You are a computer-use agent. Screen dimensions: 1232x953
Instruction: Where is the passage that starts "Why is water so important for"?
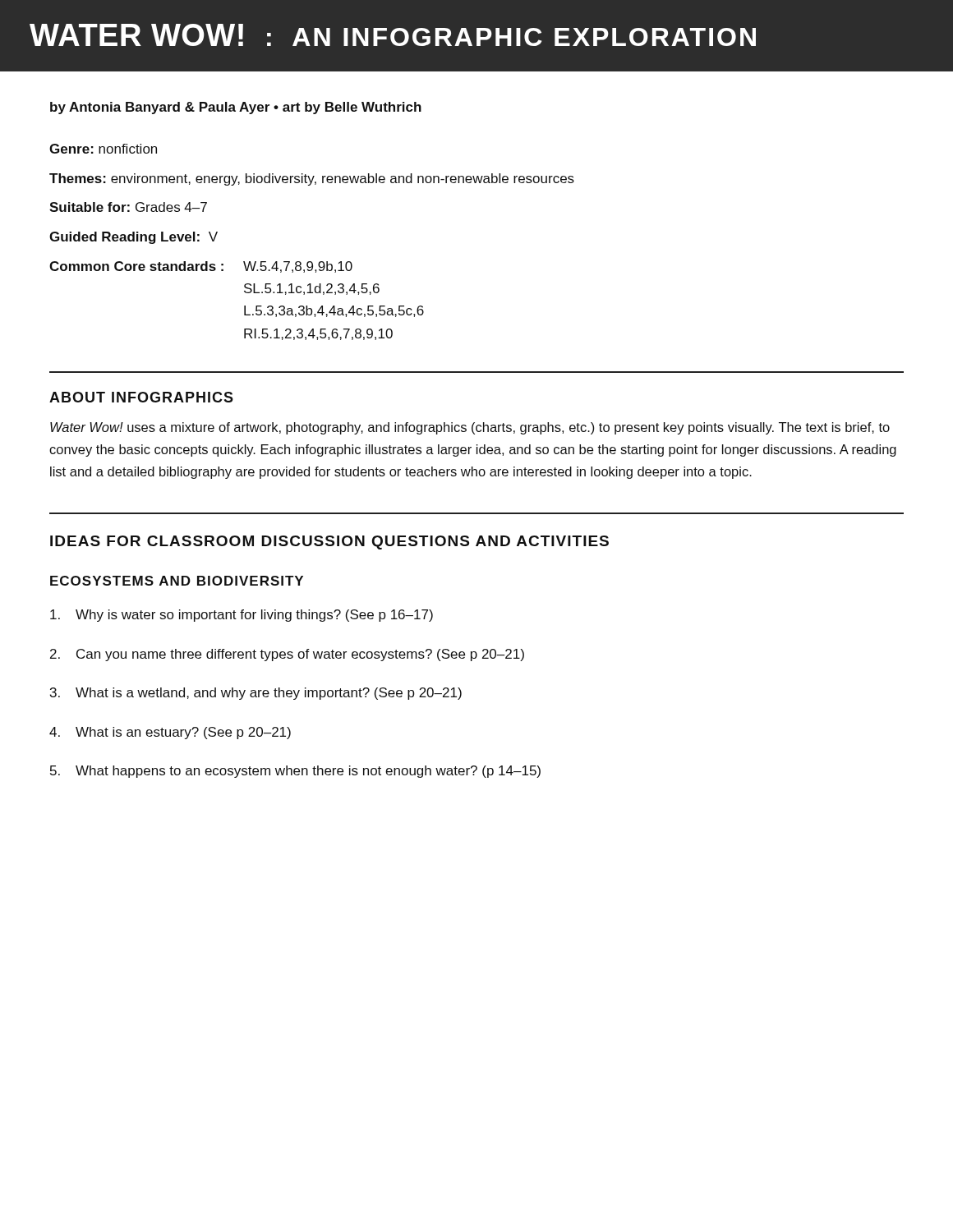[241, 615]
